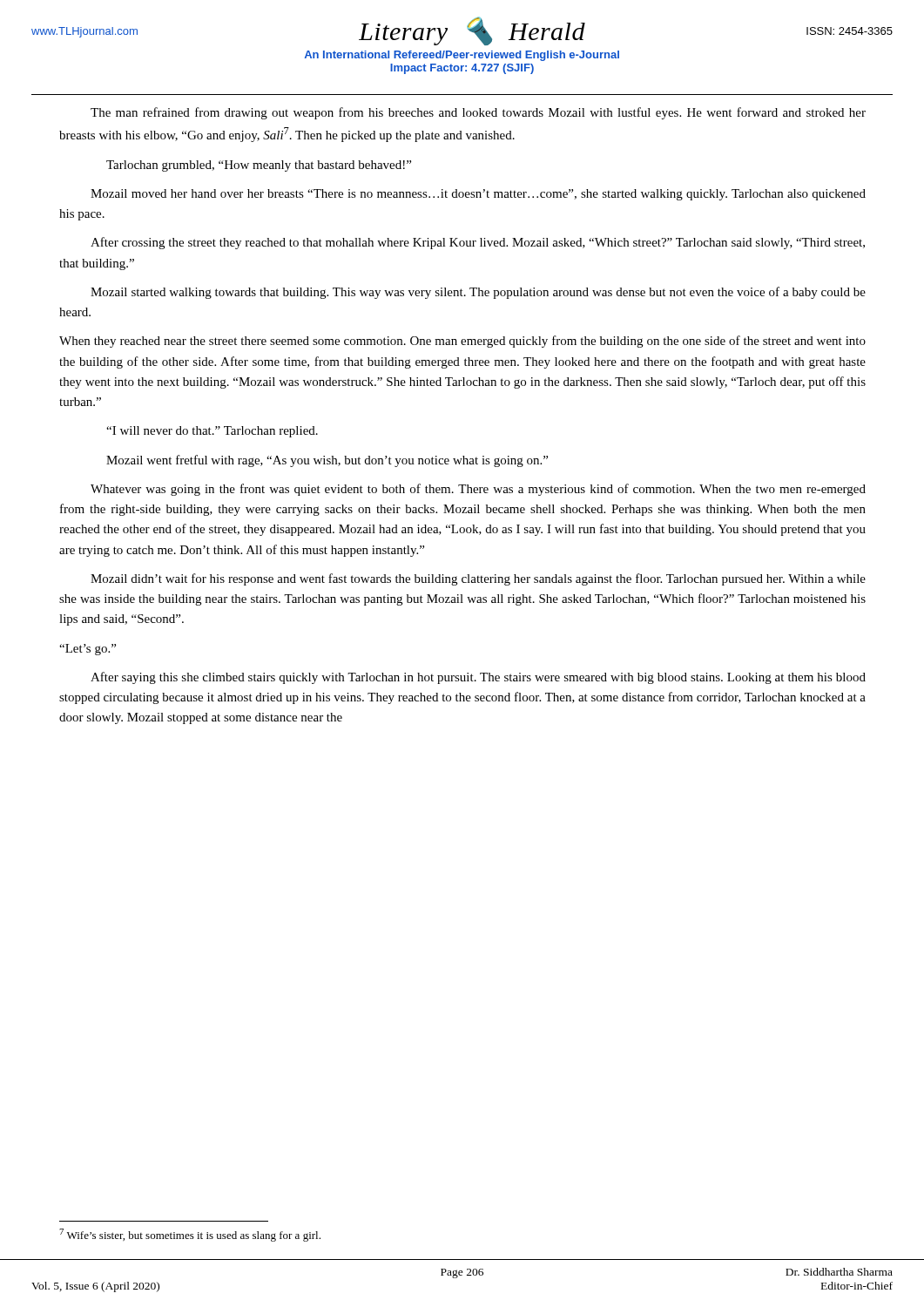Screen dimensions: 1307x924
Task: Navigate to the text starting "Mozail went fretful with rage, “As you wish,"
Action: [462, 460]
